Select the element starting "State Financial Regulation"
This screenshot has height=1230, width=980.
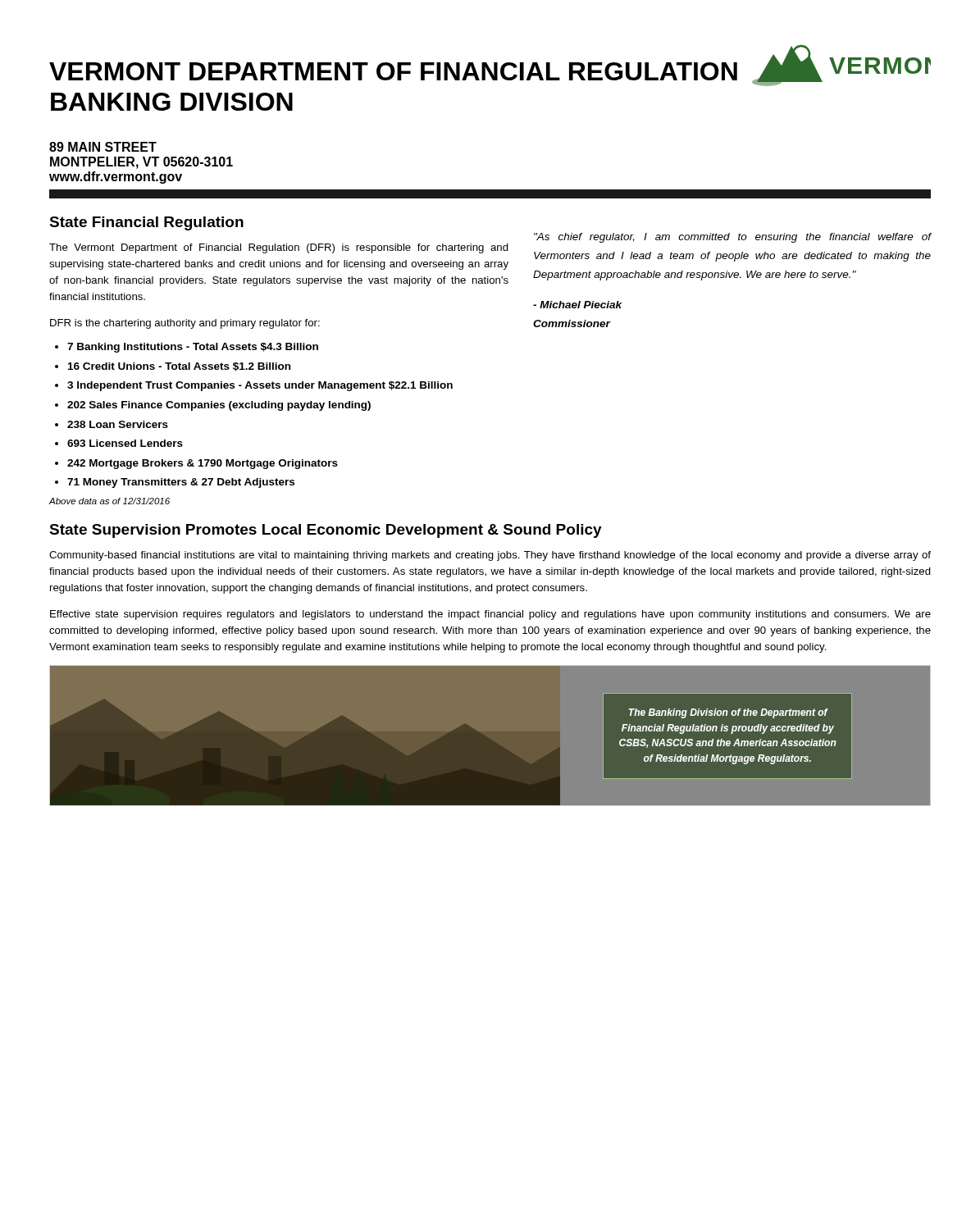click(147, 222)
